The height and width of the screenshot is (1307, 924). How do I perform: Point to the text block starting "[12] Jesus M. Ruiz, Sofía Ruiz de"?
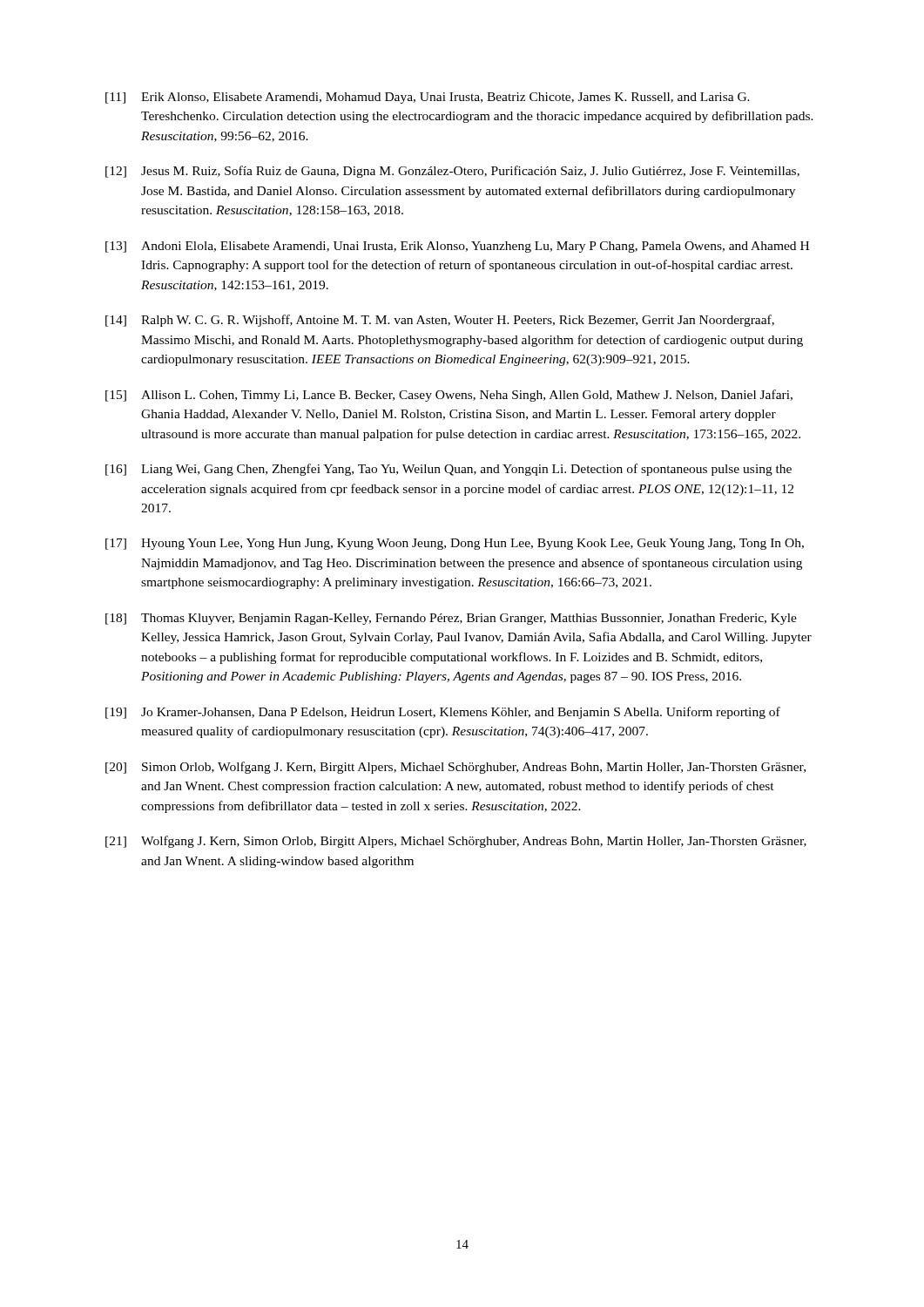[x=462, y=191]
